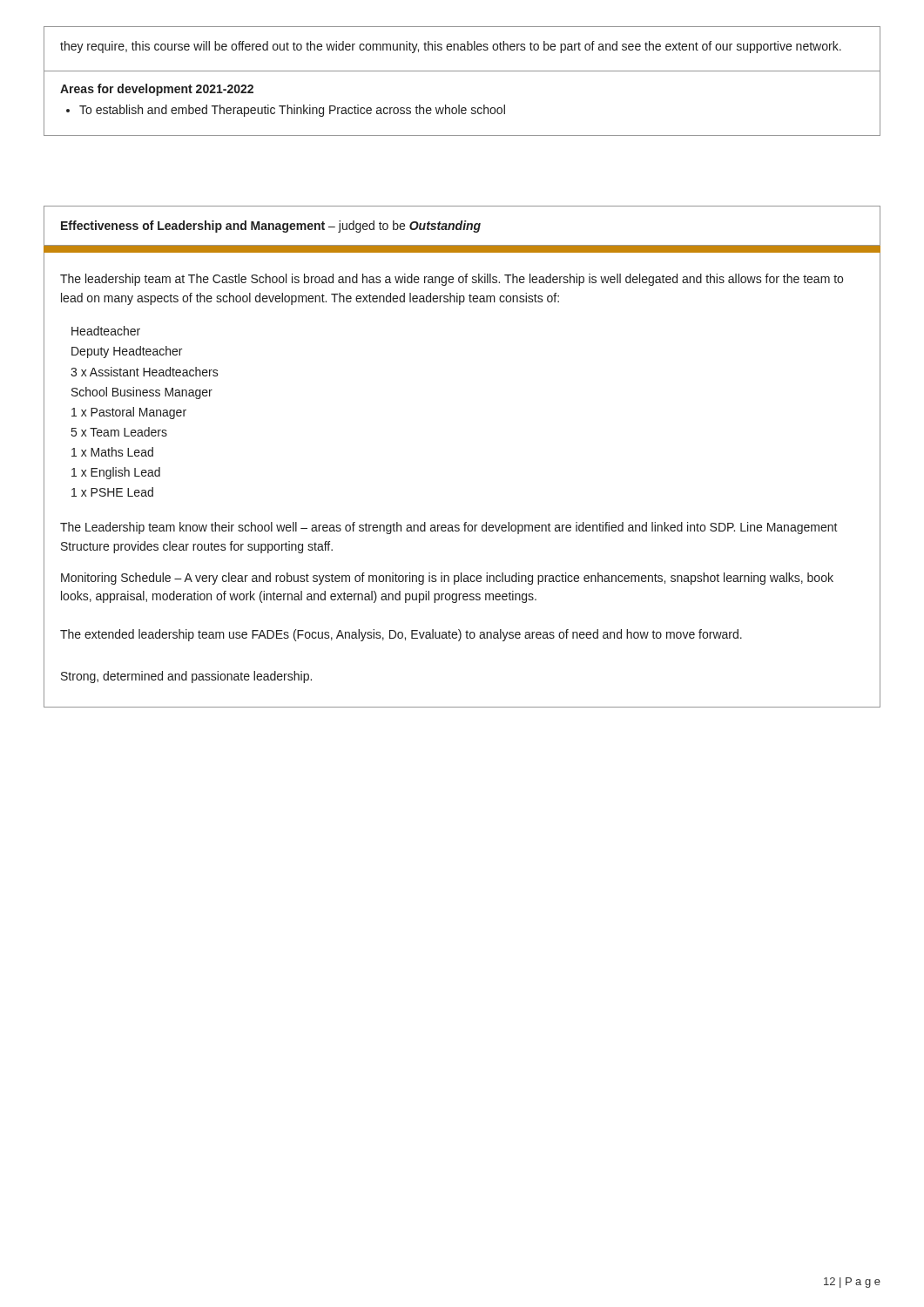Click on the element starting "1 x English Lead"
Viewport: 924px width, 1307px height.
coord(116,472)
